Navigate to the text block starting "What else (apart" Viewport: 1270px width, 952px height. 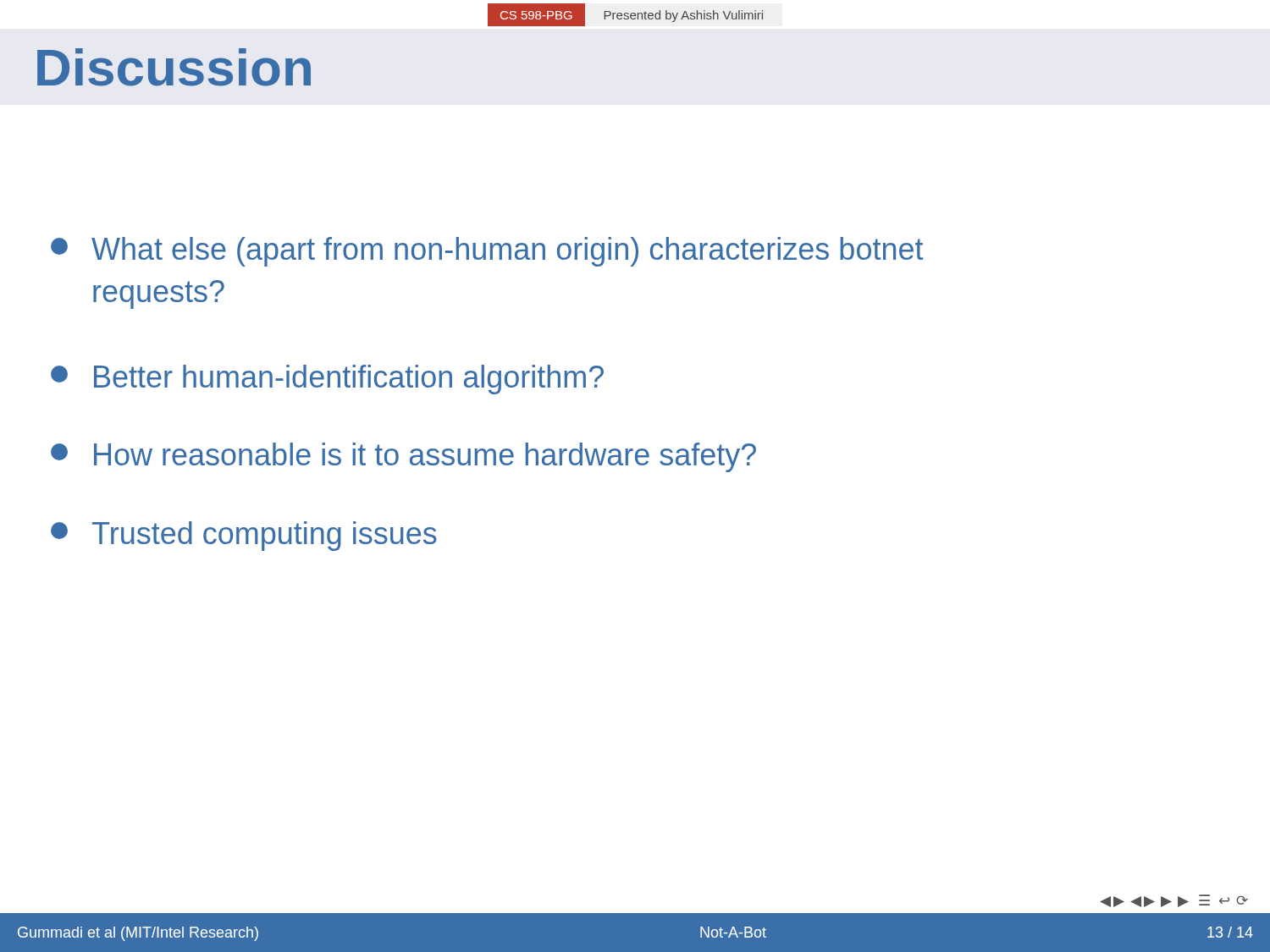click(x=487, y=271)
